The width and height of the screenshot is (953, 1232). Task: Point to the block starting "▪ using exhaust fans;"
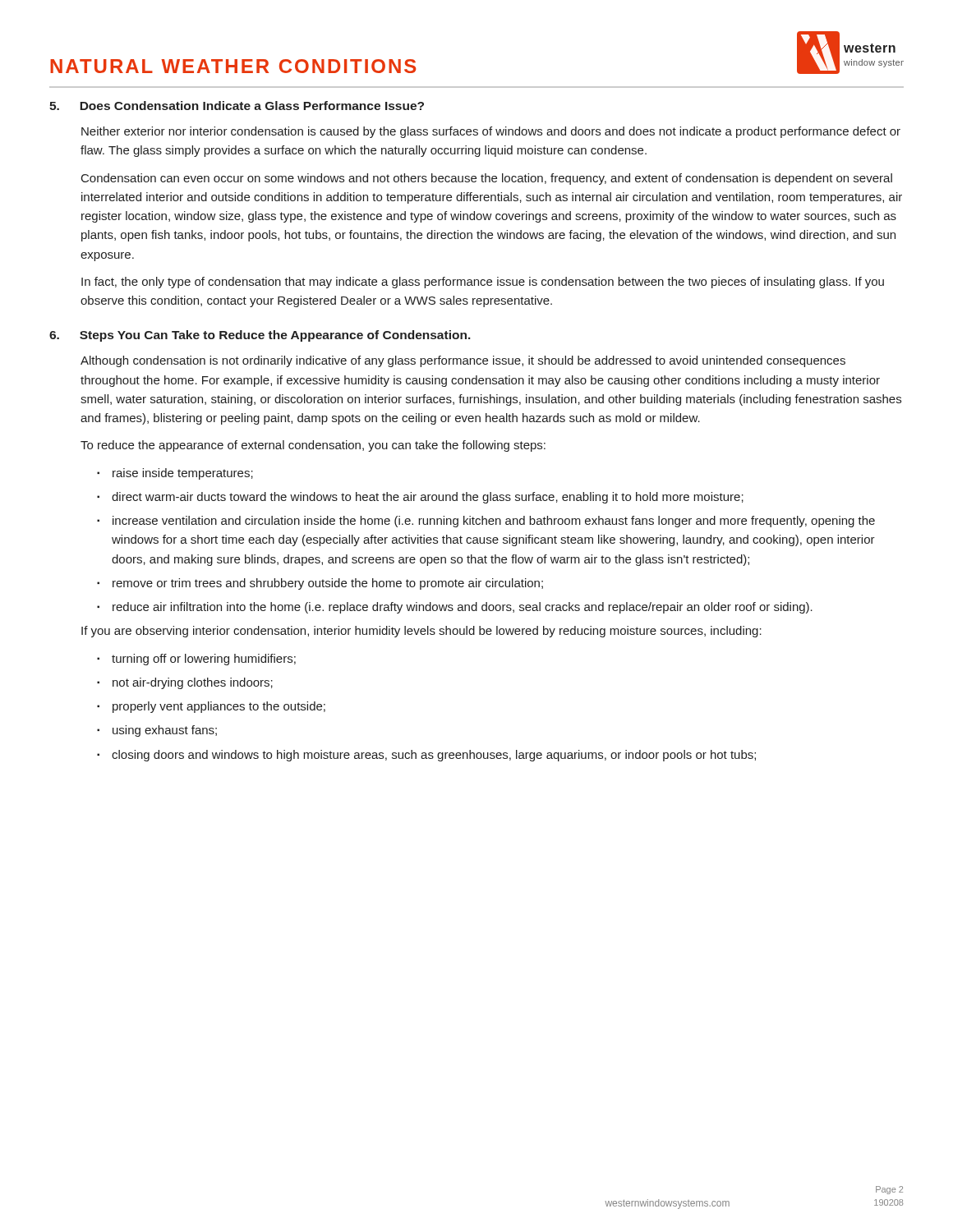coord(157,731)
